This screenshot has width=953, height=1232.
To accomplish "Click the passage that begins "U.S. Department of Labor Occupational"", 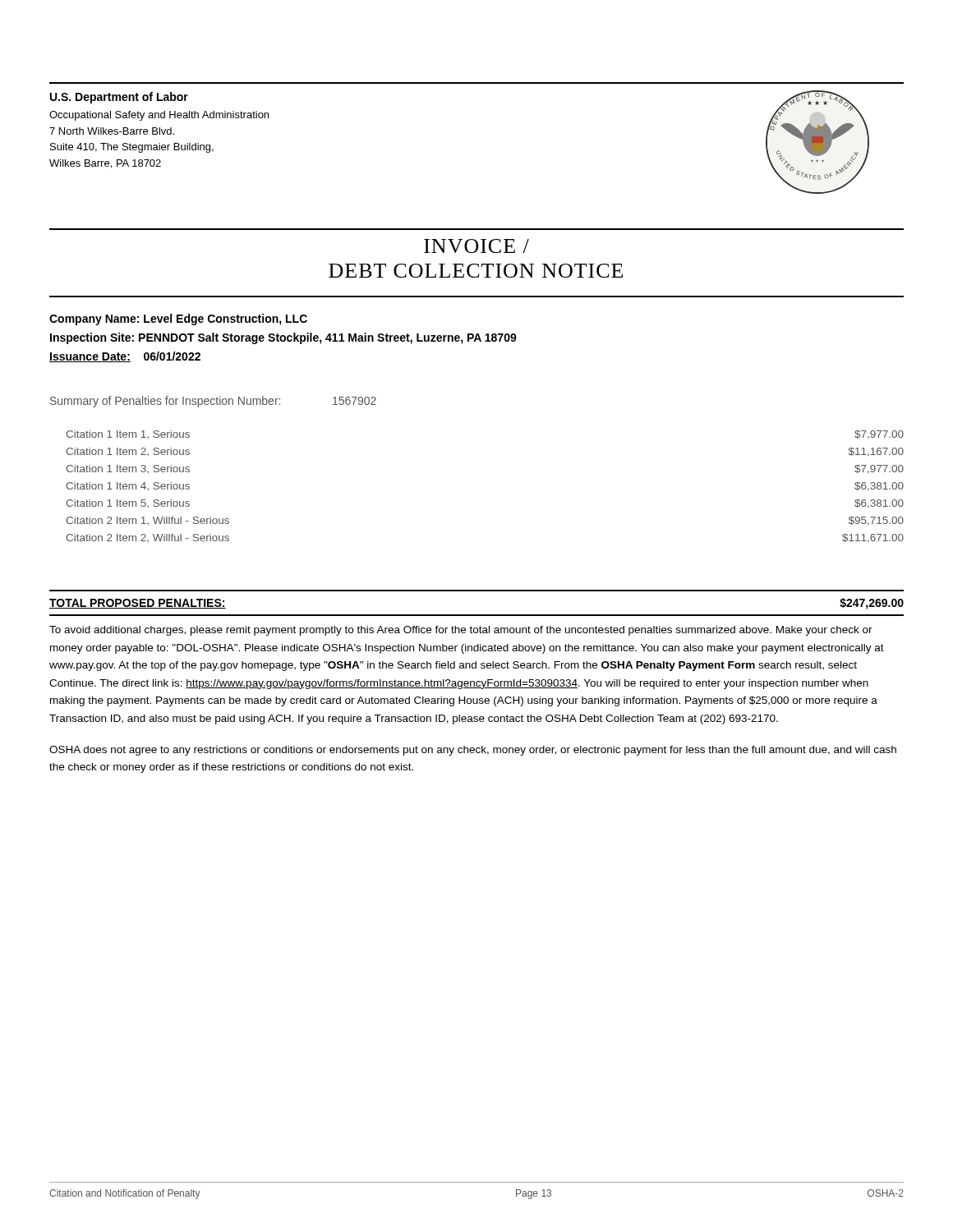I will click(119, 98).
